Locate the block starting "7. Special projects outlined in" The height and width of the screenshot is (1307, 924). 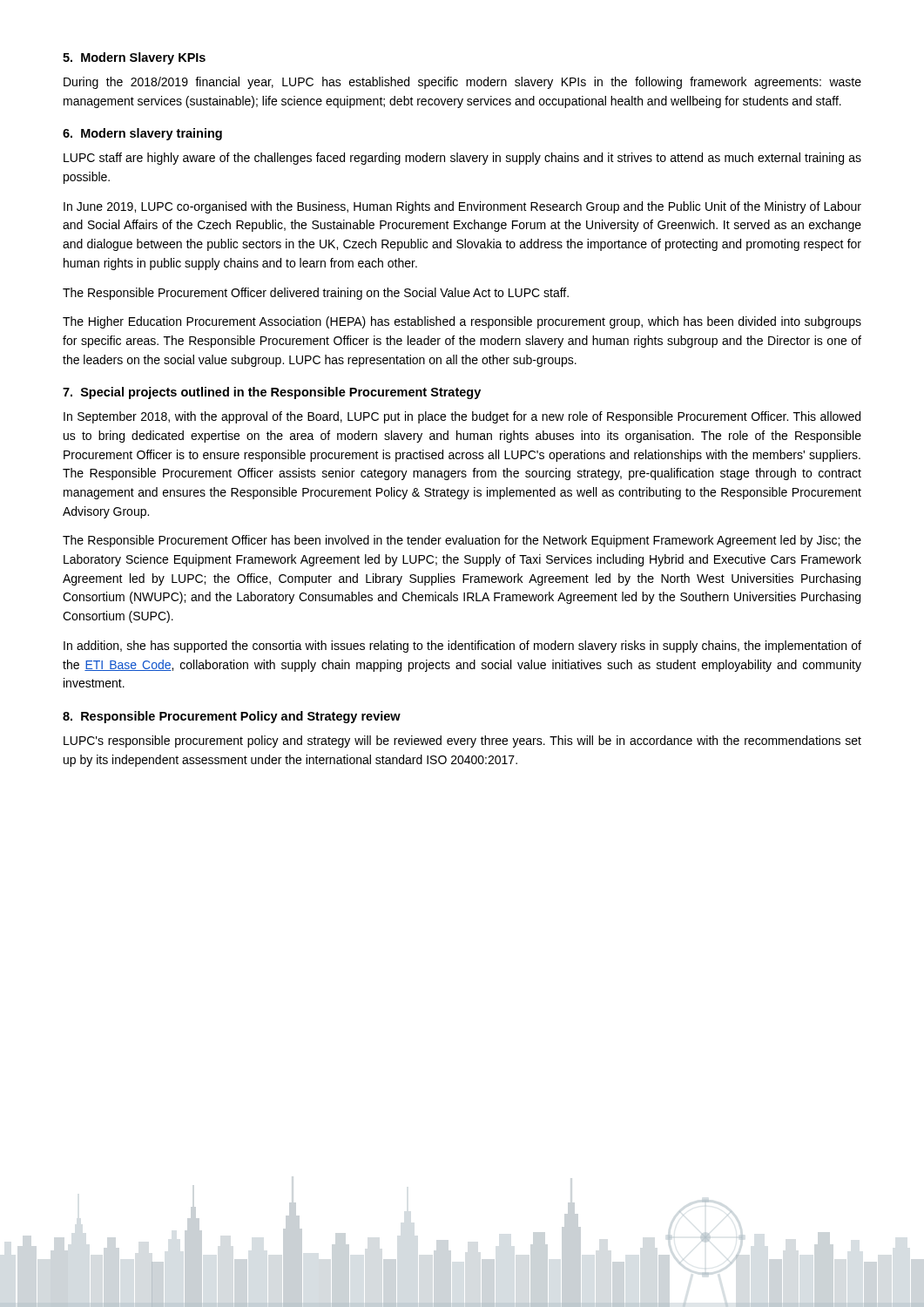coord(272,392)
